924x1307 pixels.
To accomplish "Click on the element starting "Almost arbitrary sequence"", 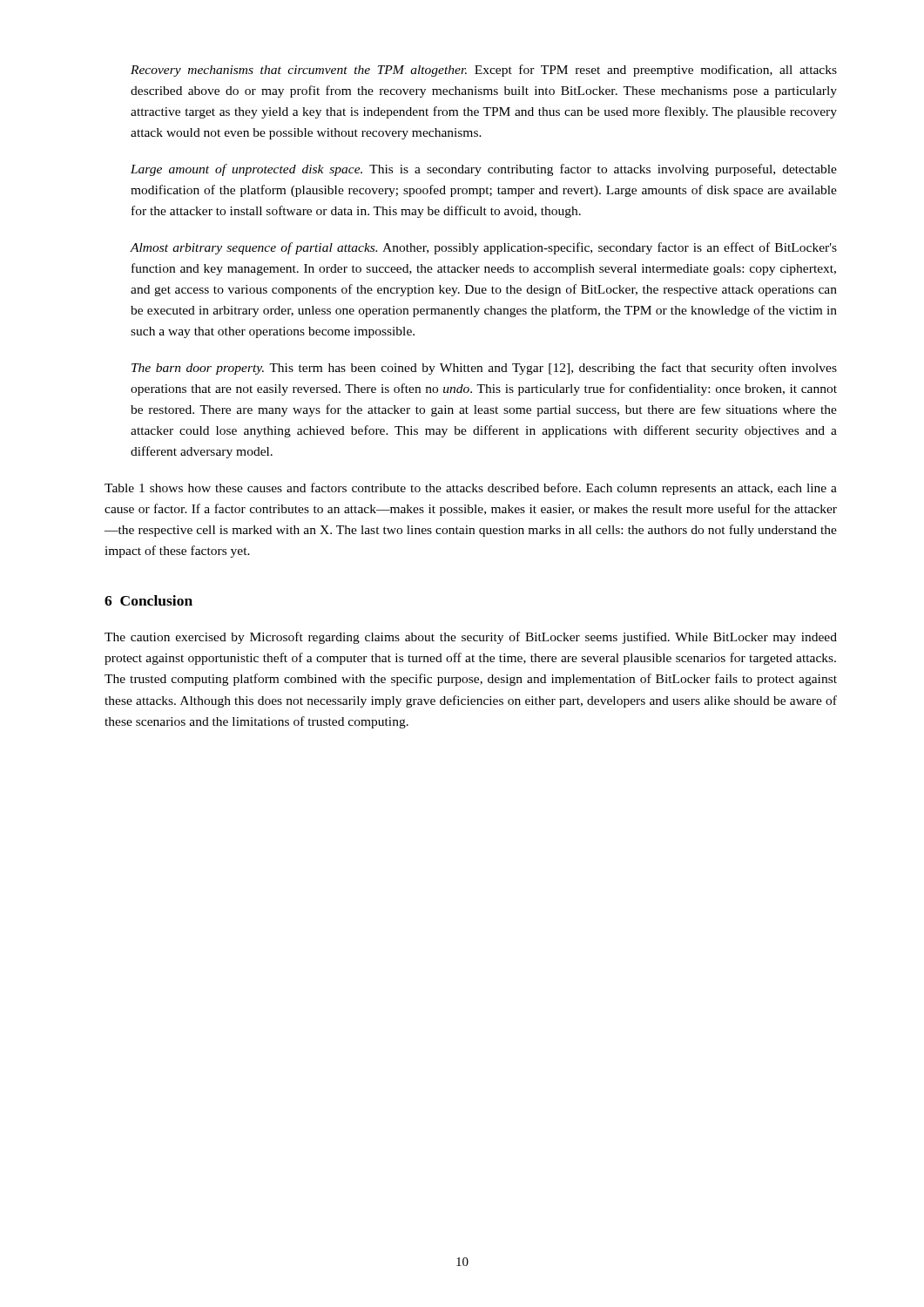I will click(x=484, y=289).
